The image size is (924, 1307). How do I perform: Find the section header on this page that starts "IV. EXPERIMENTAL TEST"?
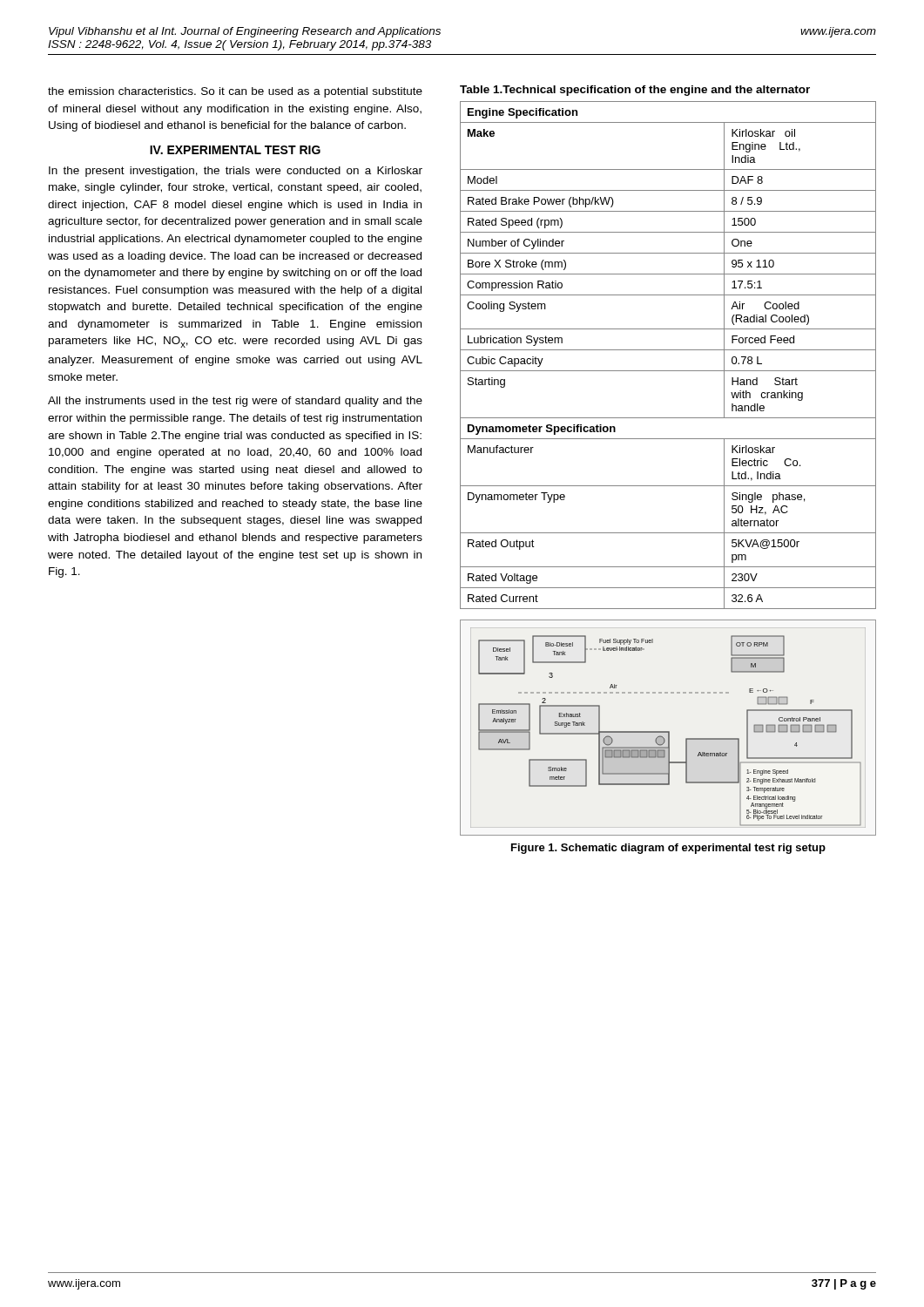235,150
